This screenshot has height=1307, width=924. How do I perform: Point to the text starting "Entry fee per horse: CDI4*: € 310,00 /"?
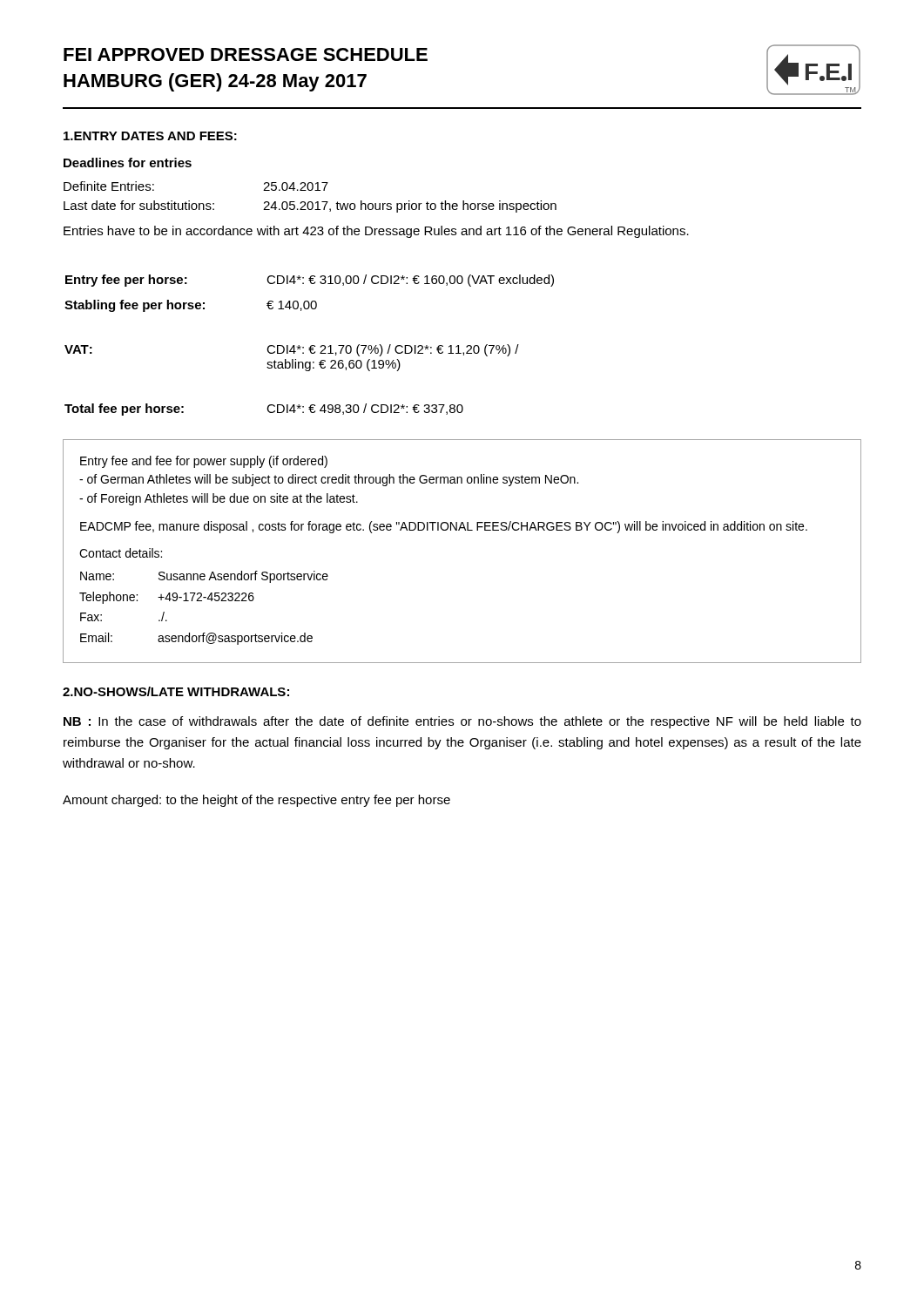(x=462, y=343)
